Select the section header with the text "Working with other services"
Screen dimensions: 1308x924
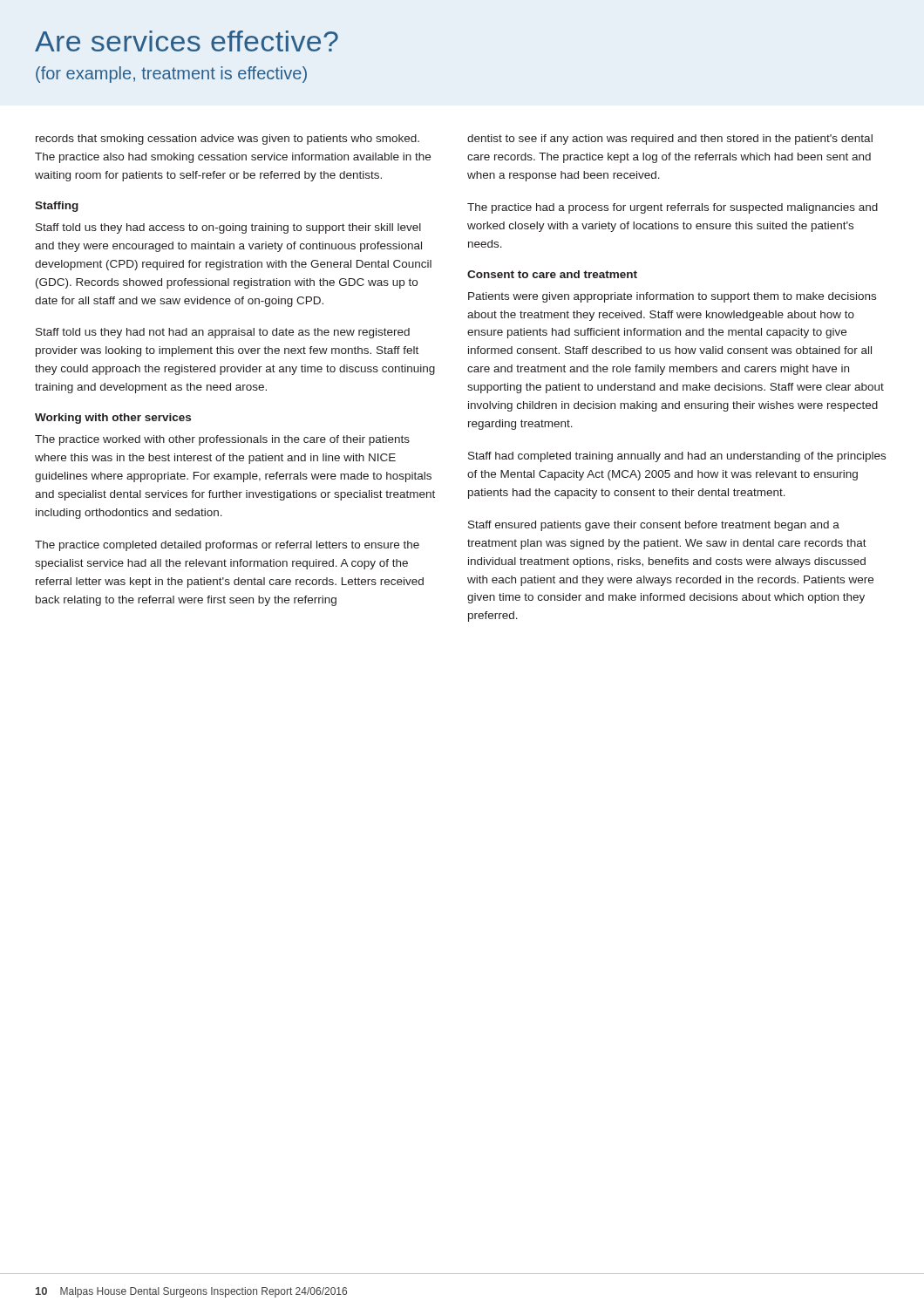(113, 417)
